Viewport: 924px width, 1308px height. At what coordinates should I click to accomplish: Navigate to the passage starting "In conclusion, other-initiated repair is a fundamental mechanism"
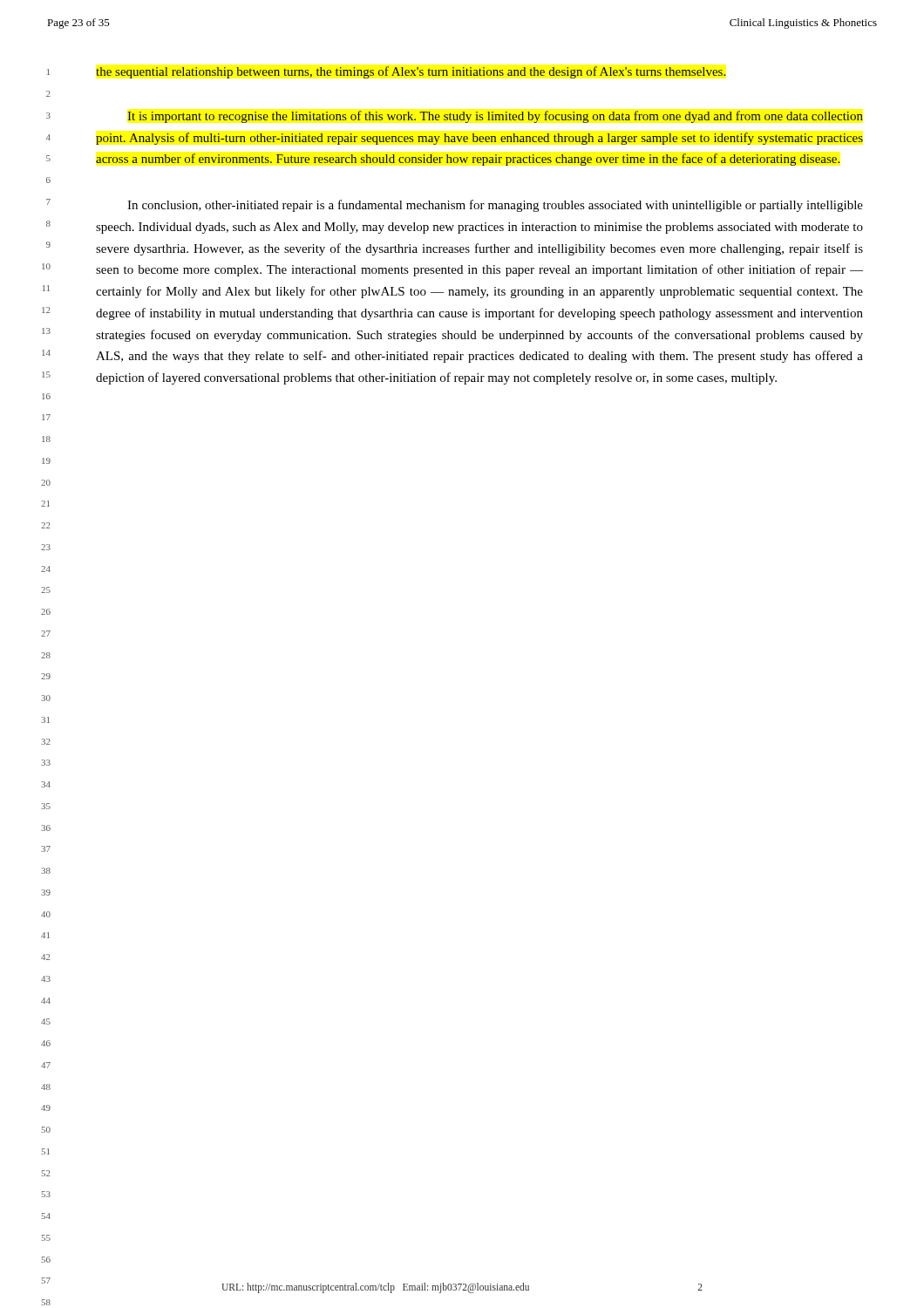(x=479, y=291)
